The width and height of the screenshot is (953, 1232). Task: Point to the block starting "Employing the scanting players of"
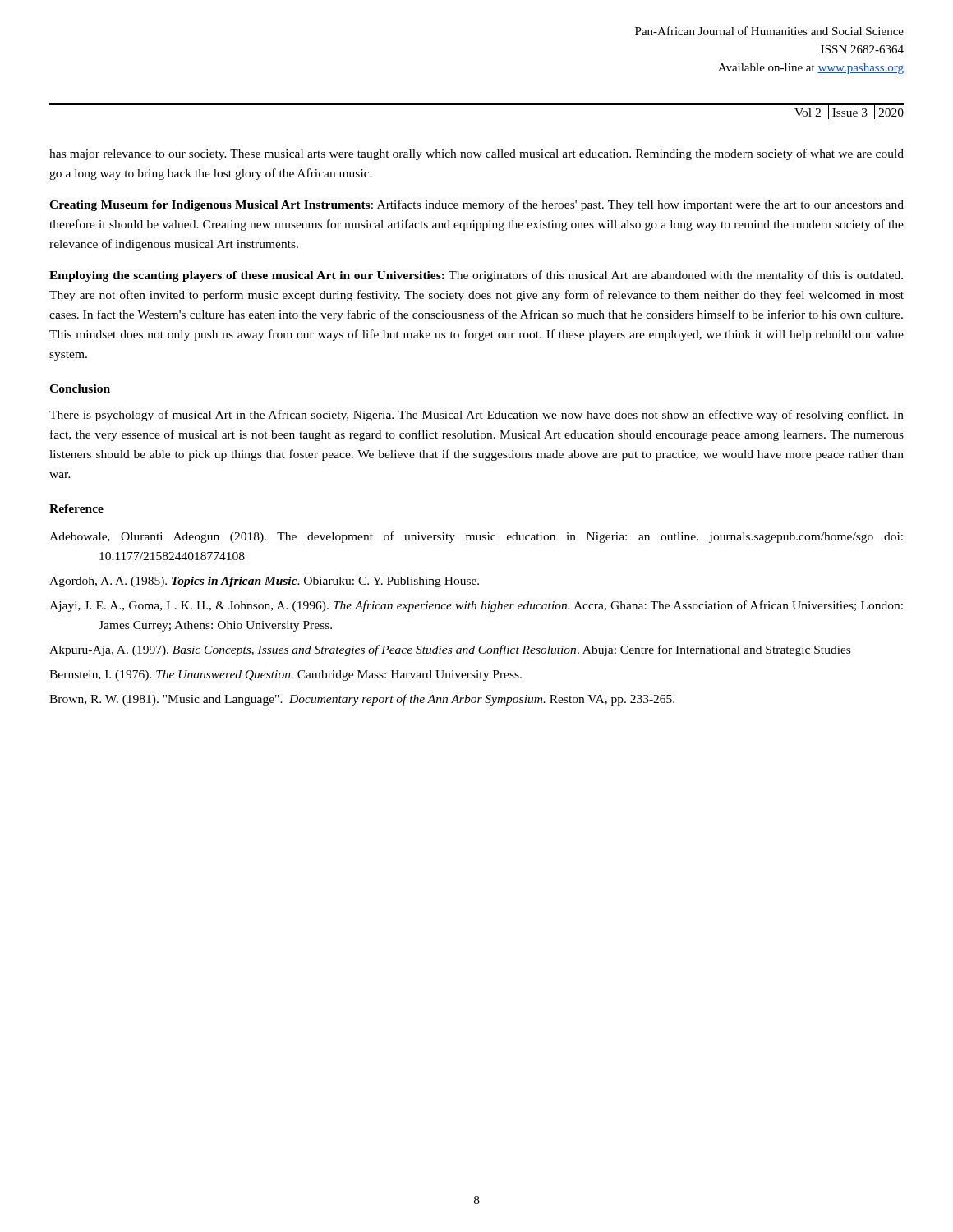[x=476, y=314]
